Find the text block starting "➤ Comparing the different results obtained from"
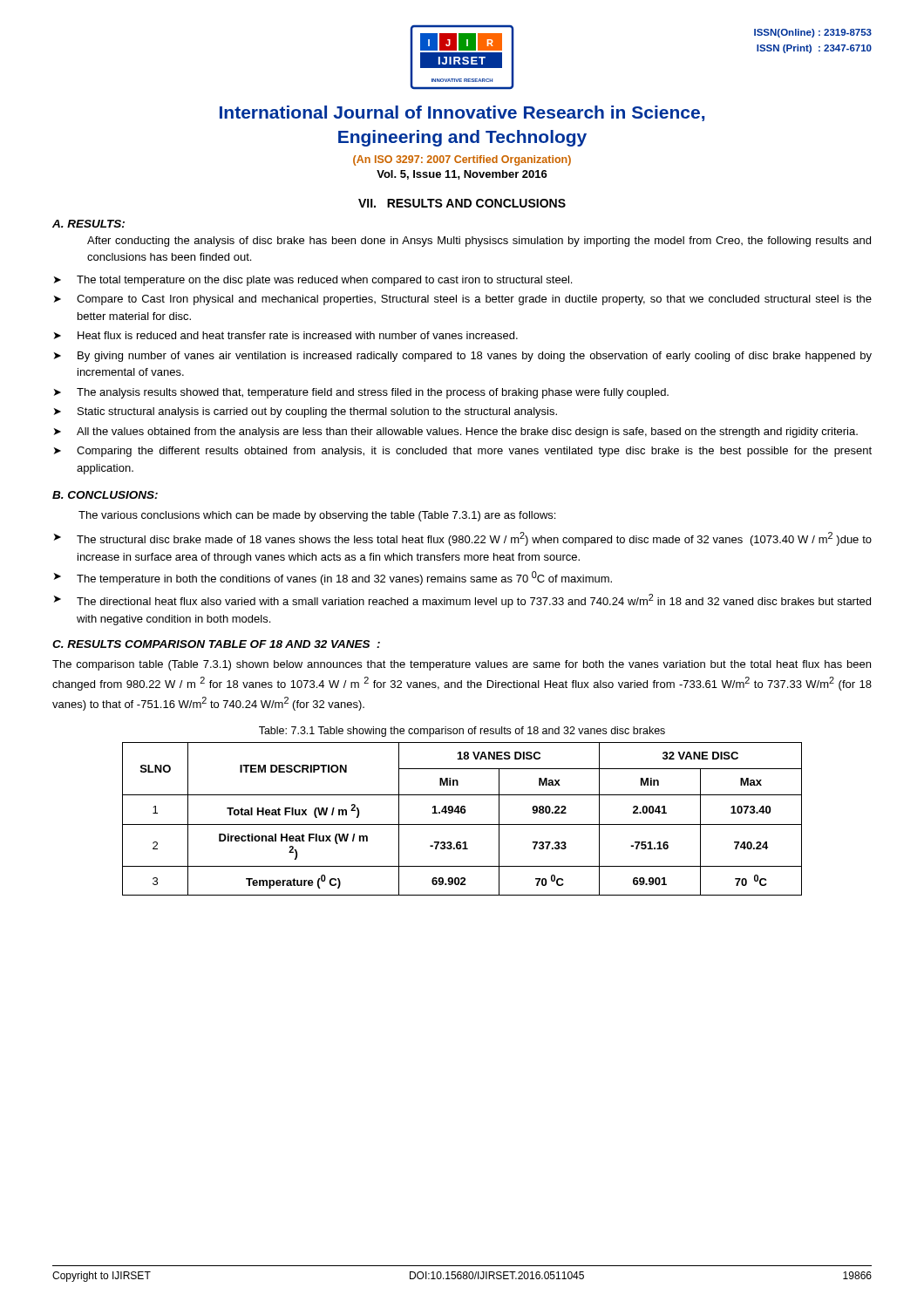Screen dimensions: 1308x924 462,459
